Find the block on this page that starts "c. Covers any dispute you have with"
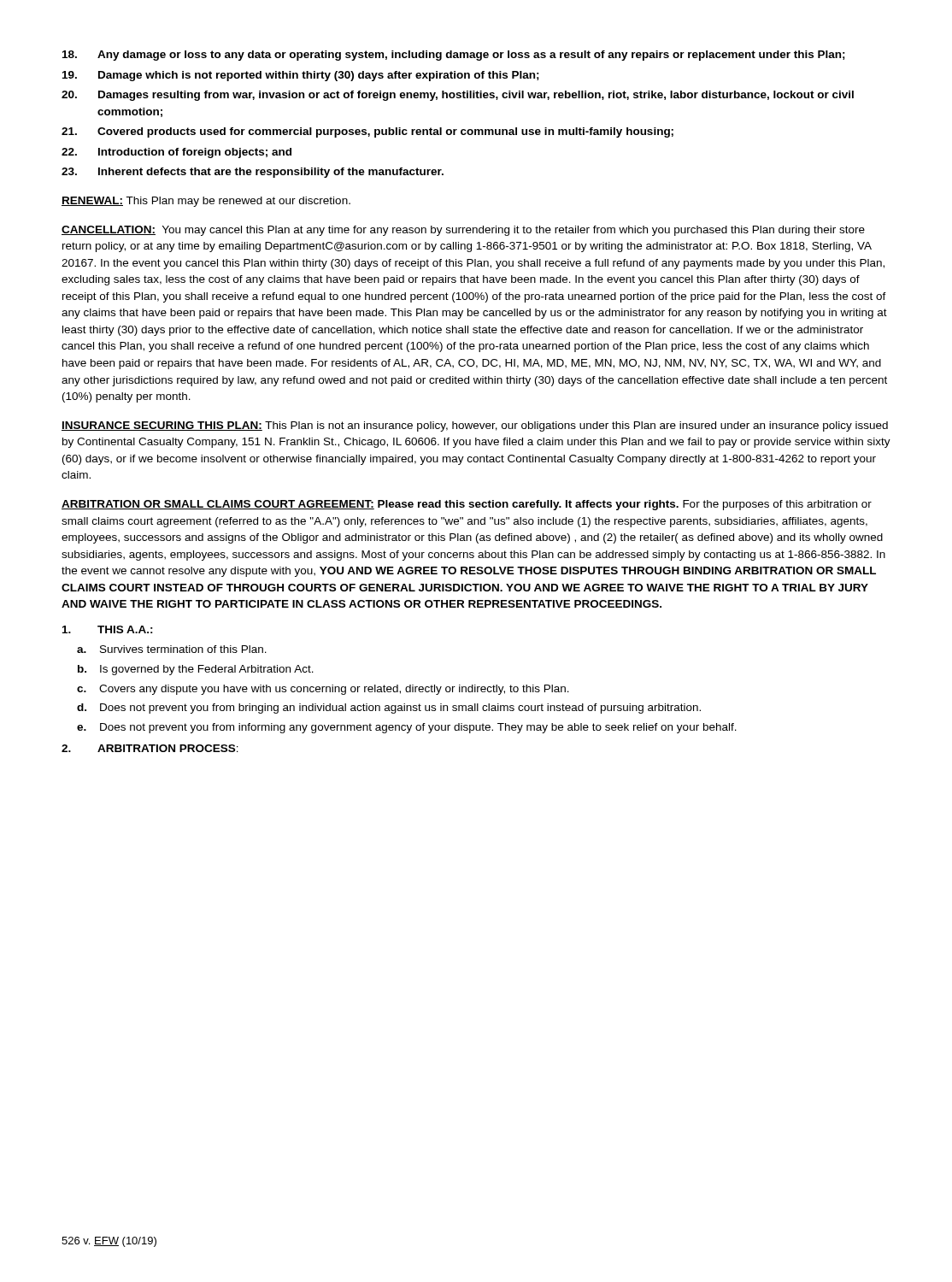Image resolution: width=952 pixels, height=1282 pixels. pos(484,688)
